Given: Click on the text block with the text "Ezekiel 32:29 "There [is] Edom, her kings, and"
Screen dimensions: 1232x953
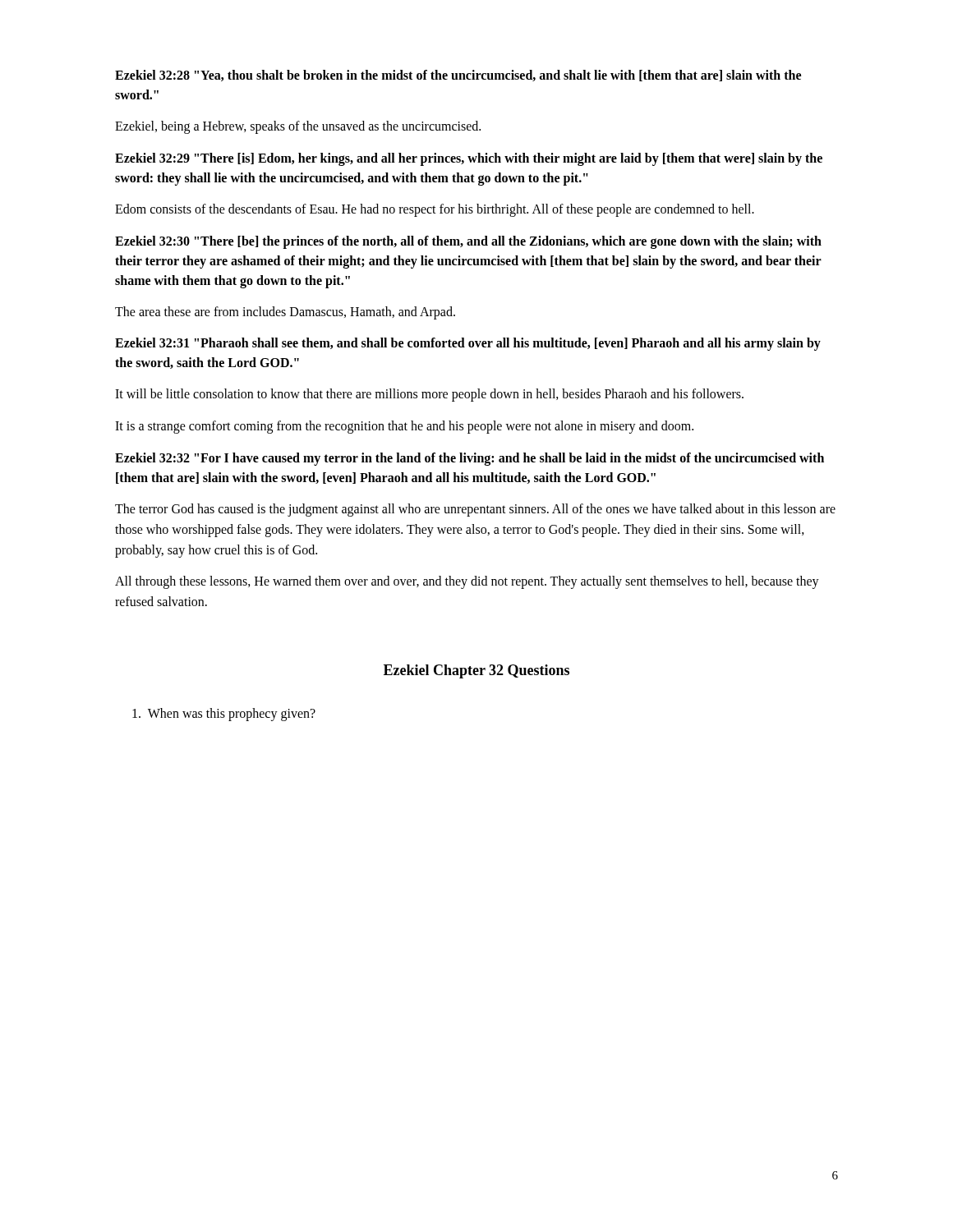Looking at the screenshot, I should coord(469,168).
